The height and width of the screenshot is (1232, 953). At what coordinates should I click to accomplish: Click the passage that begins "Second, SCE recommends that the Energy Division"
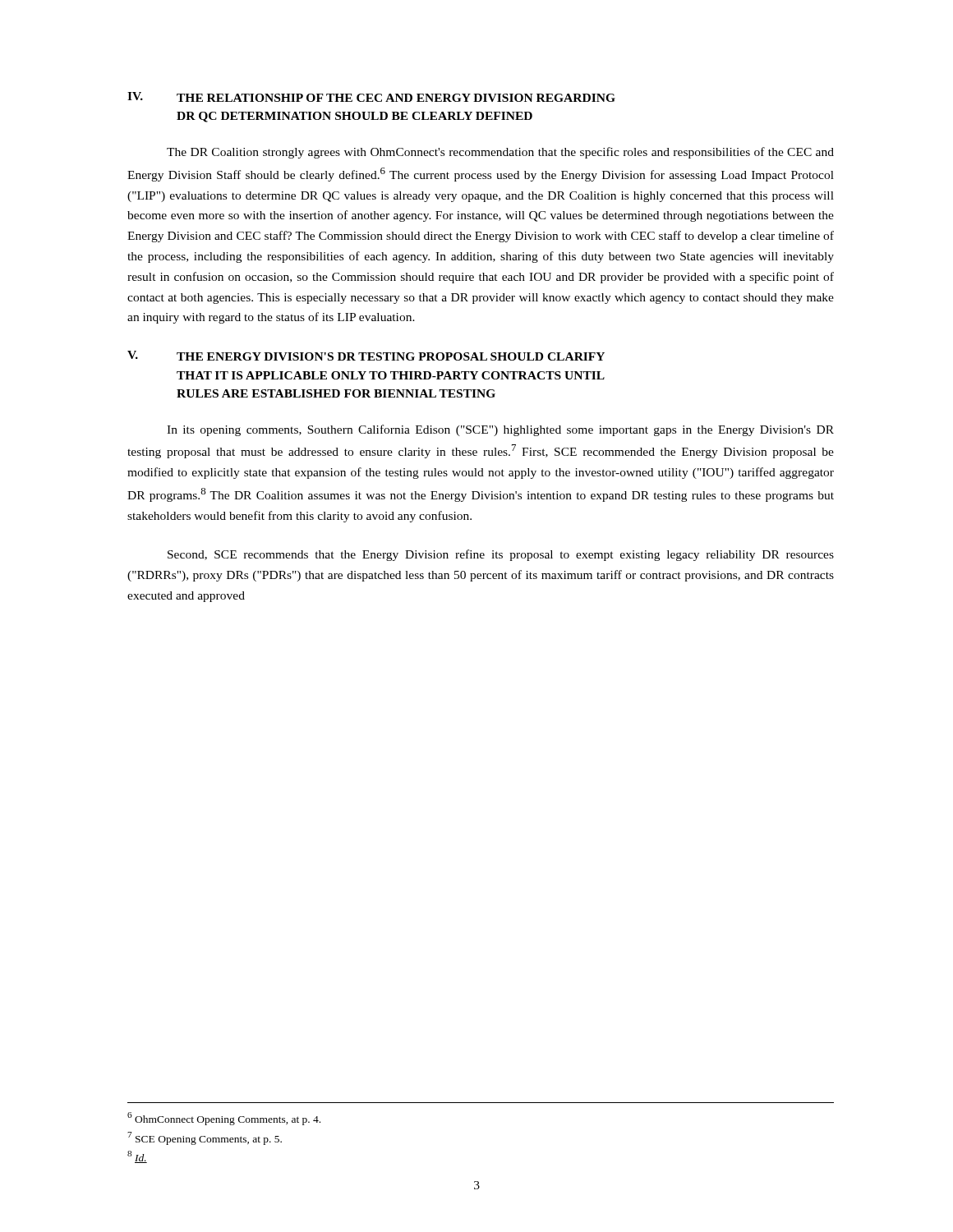point(481,574)
